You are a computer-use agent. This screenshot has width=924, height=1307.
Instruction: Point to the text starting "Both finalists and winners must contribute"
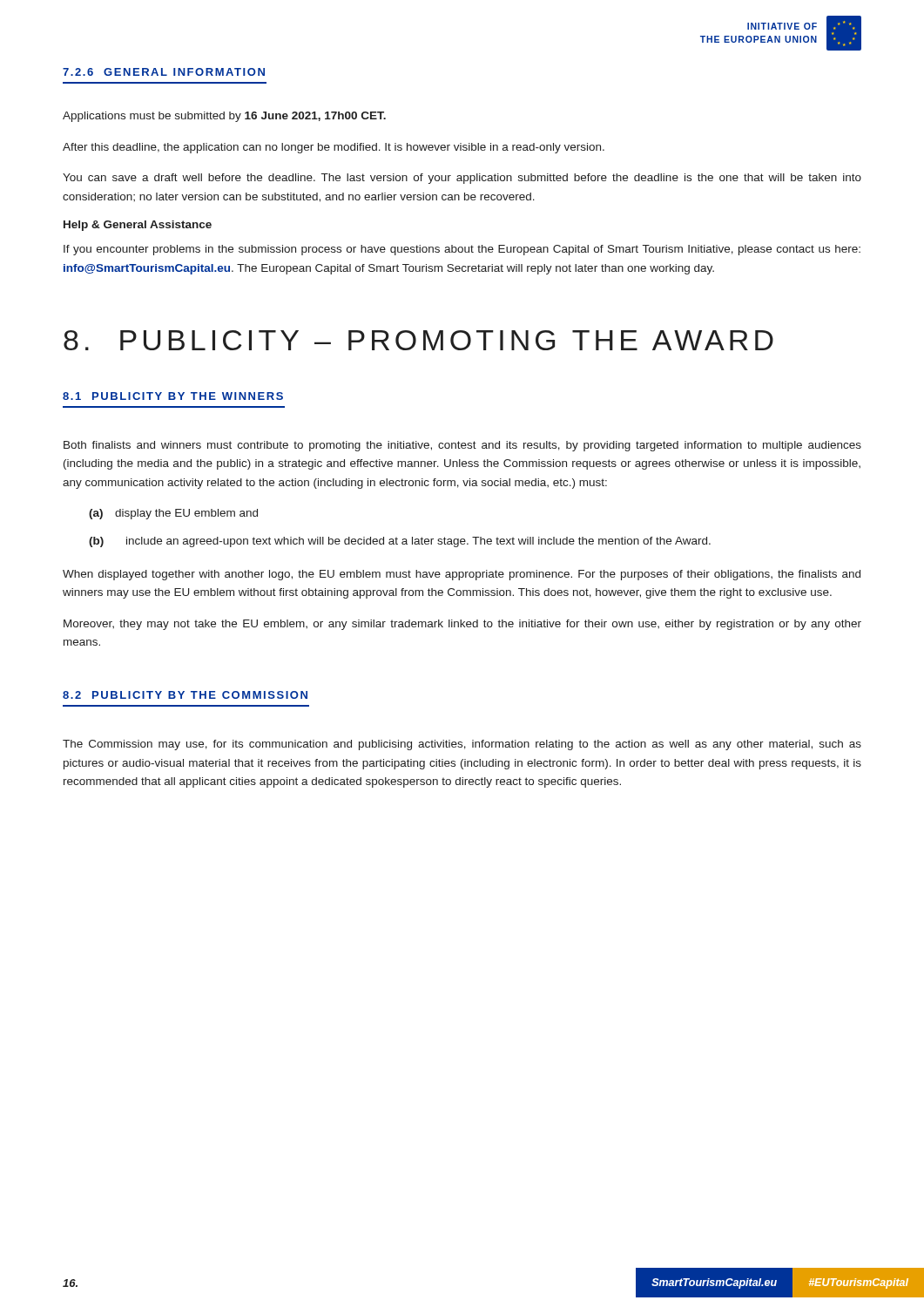point(462,463)
